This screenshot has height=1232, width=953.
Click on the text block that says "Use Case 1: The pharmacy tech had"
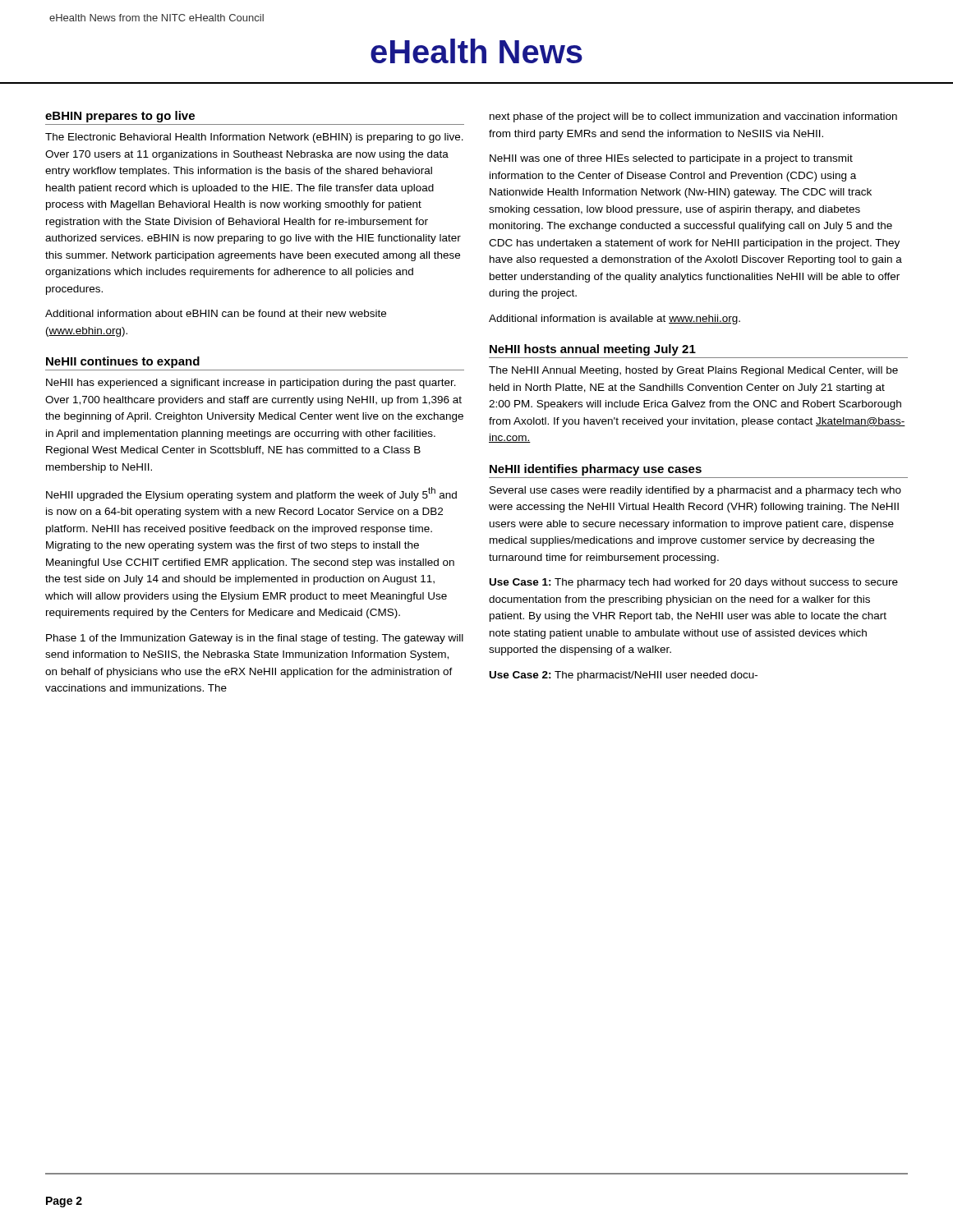(x=693, y=616)
